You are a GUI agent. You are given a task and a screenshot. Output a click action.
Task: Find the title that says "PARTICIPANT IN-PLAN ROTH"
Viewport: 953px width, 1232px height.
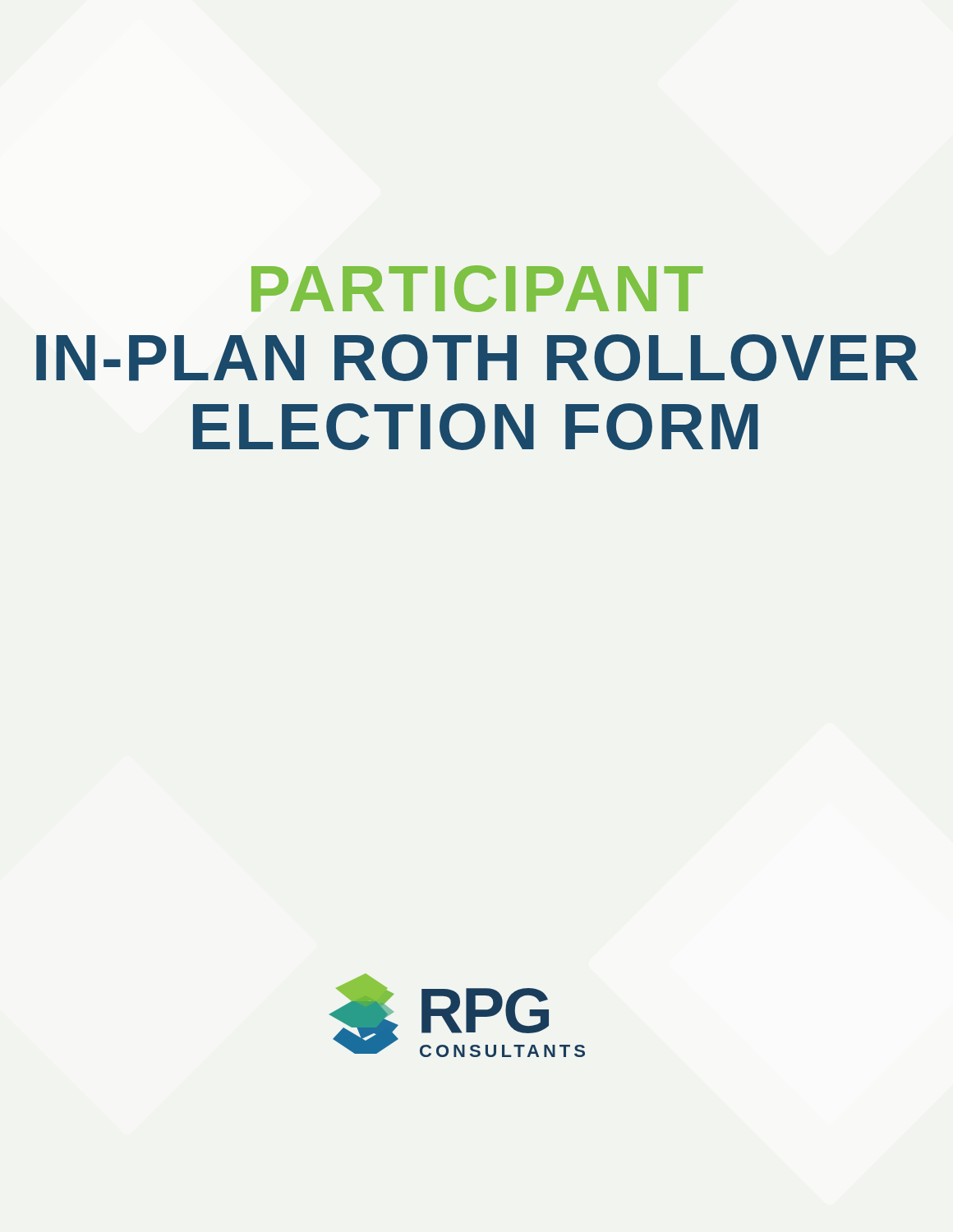click(476, 358)
